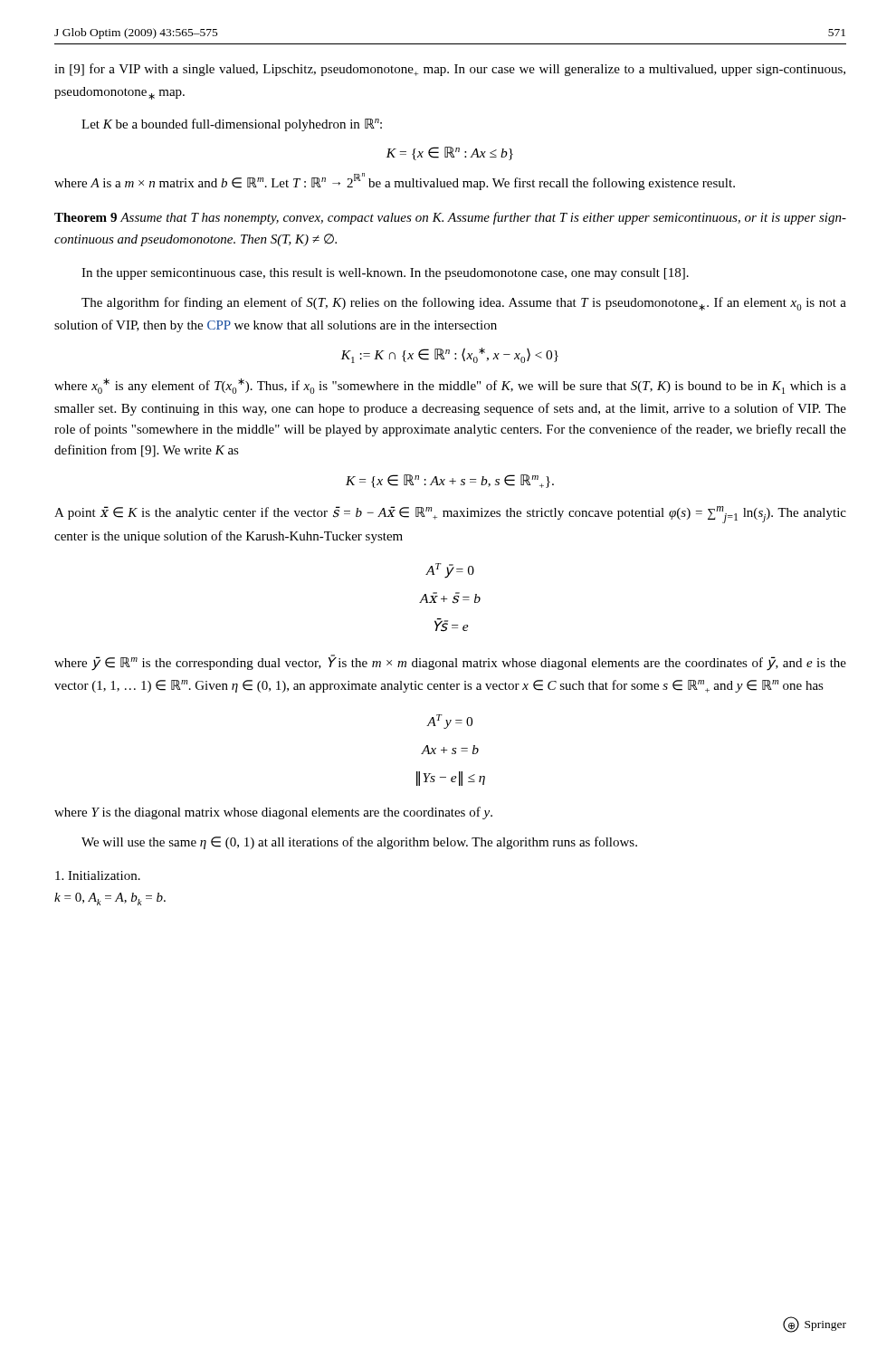The width and height of the screenshot is (896, 1358).
Task: Click on the text block with the text "where x0∗ is any element of"
Action: point(450,418)
